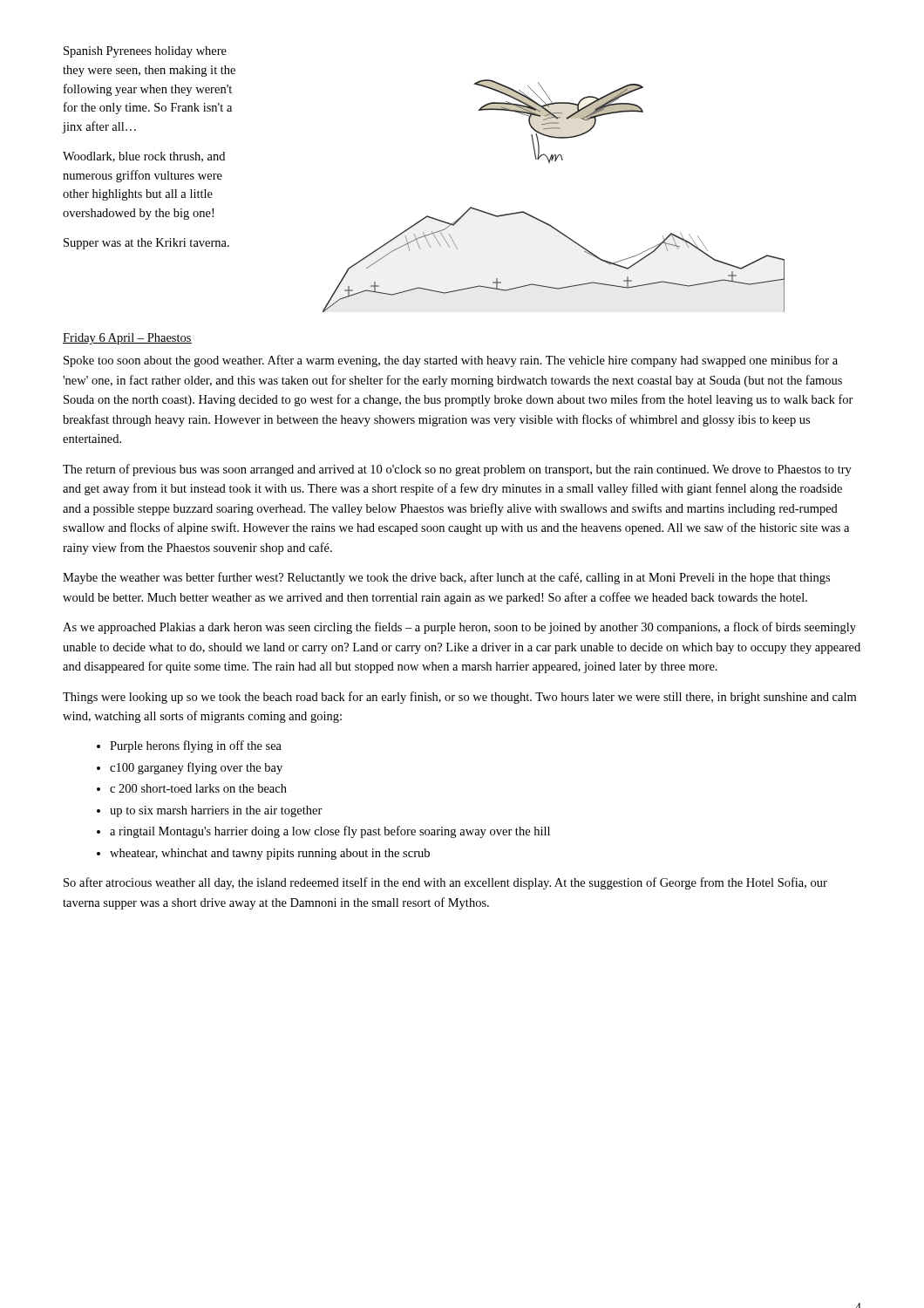Find the region starting "c100 garganey flying over"
The image size is (924, 1308).
[196, 768]
